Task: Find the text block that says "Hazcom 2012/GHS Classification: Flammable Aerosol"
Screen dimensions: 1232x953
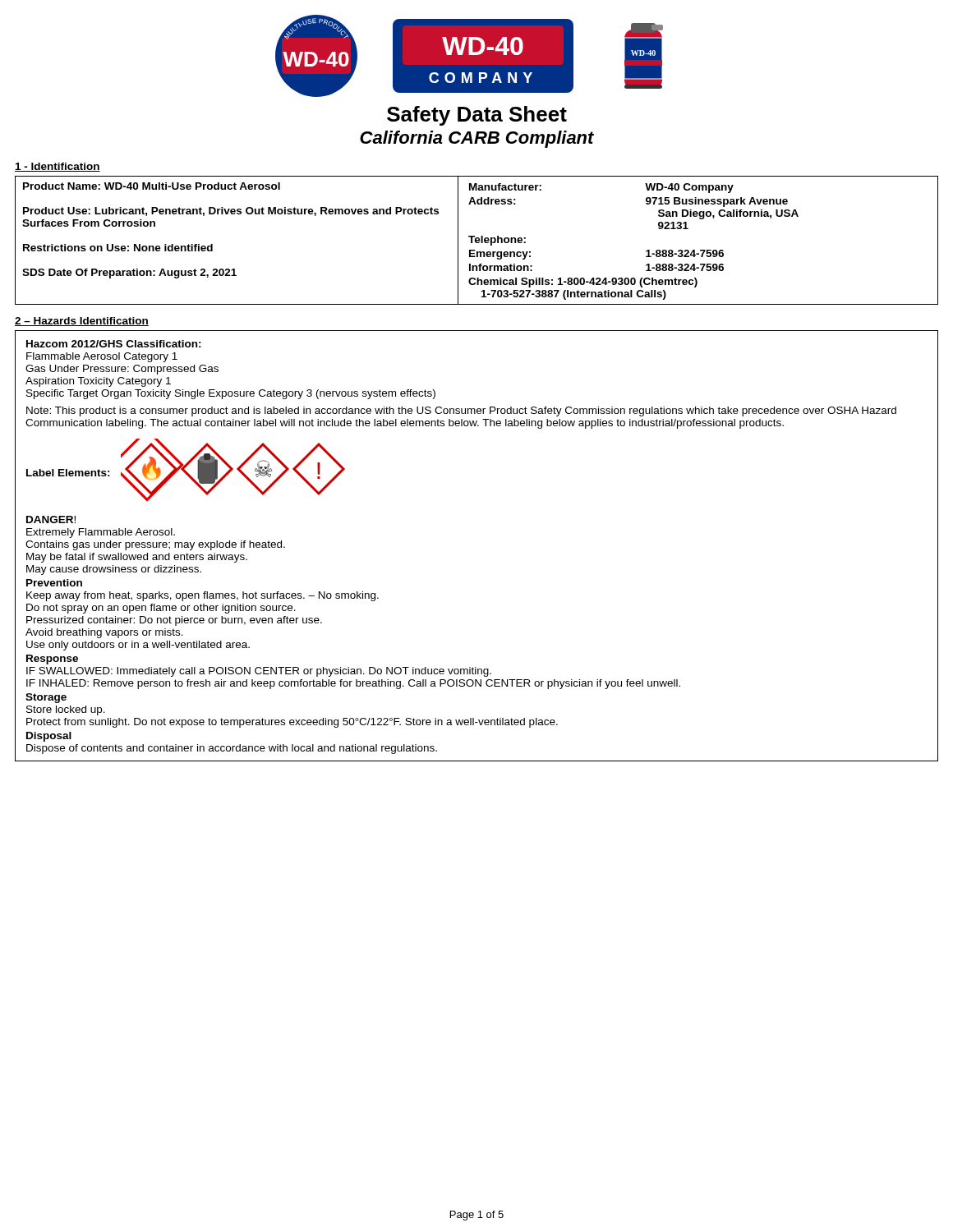Action: click(114, 344)
